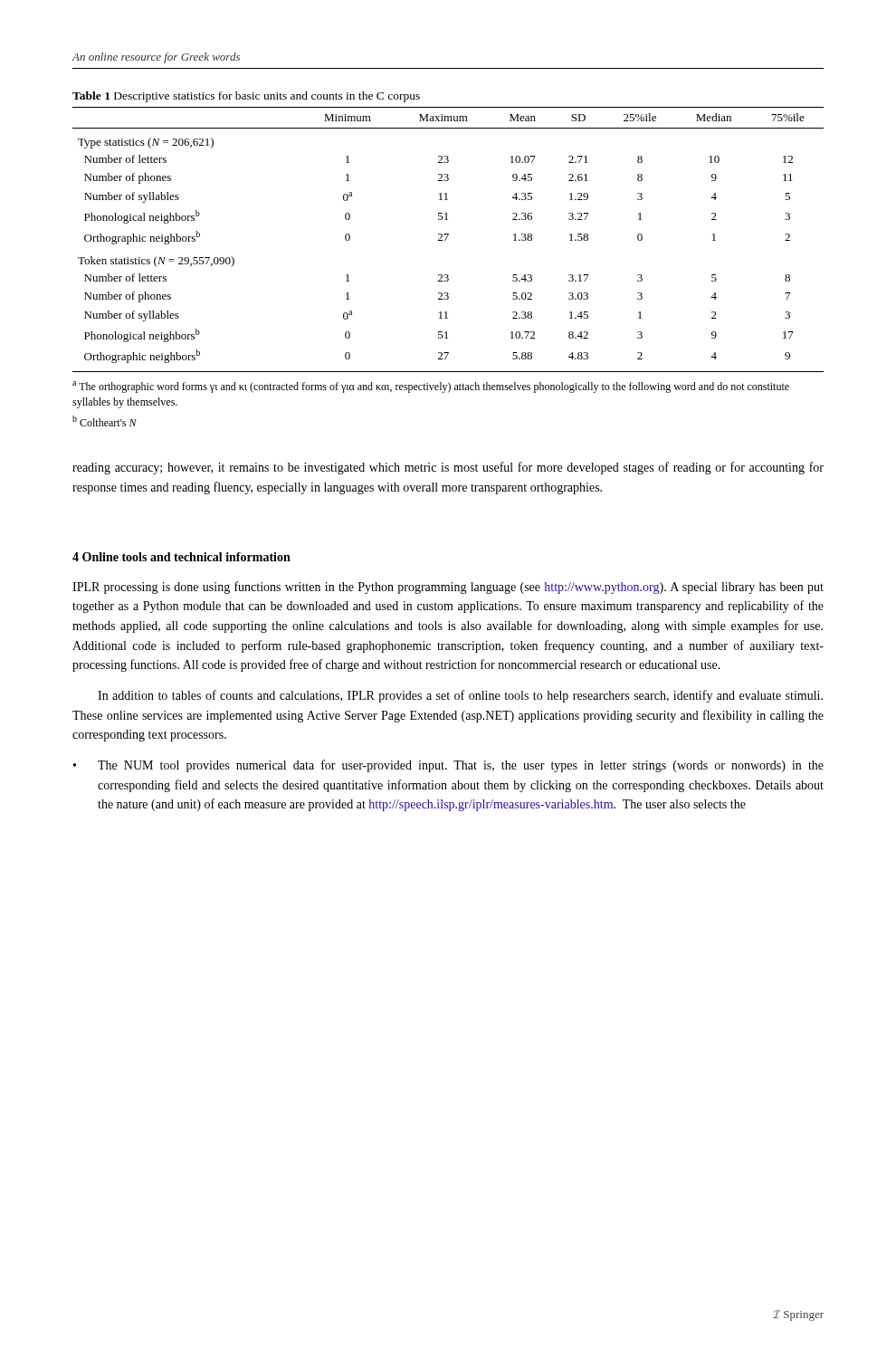Navigate to the text block starting "In addition to tables"
This screenshot has width=896, height=1358.
pyautogui.click(x=448, y=715)
